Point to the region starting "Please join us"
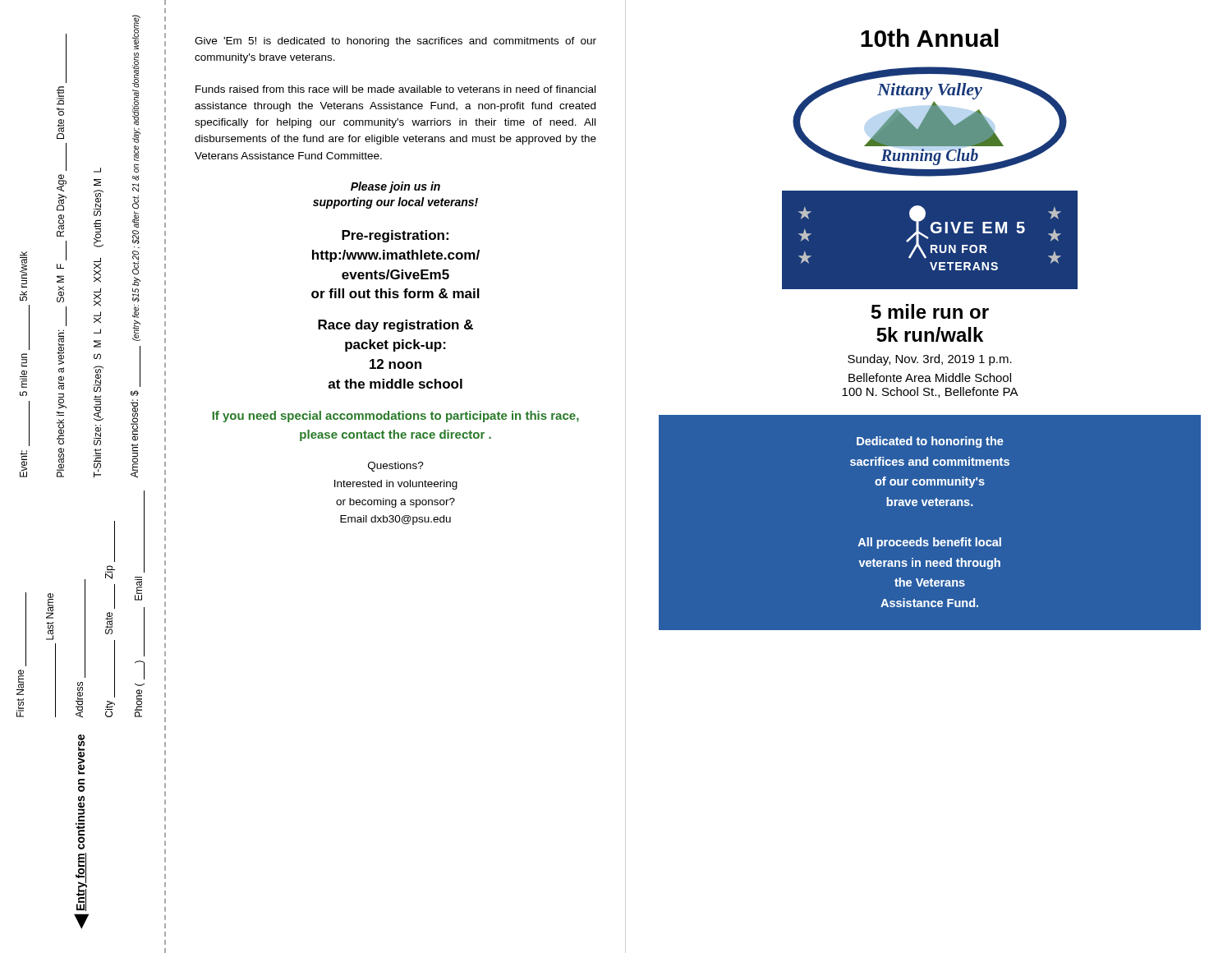Screen dimensions: 953x1232 pyautogui.click(x=395, y=194)
